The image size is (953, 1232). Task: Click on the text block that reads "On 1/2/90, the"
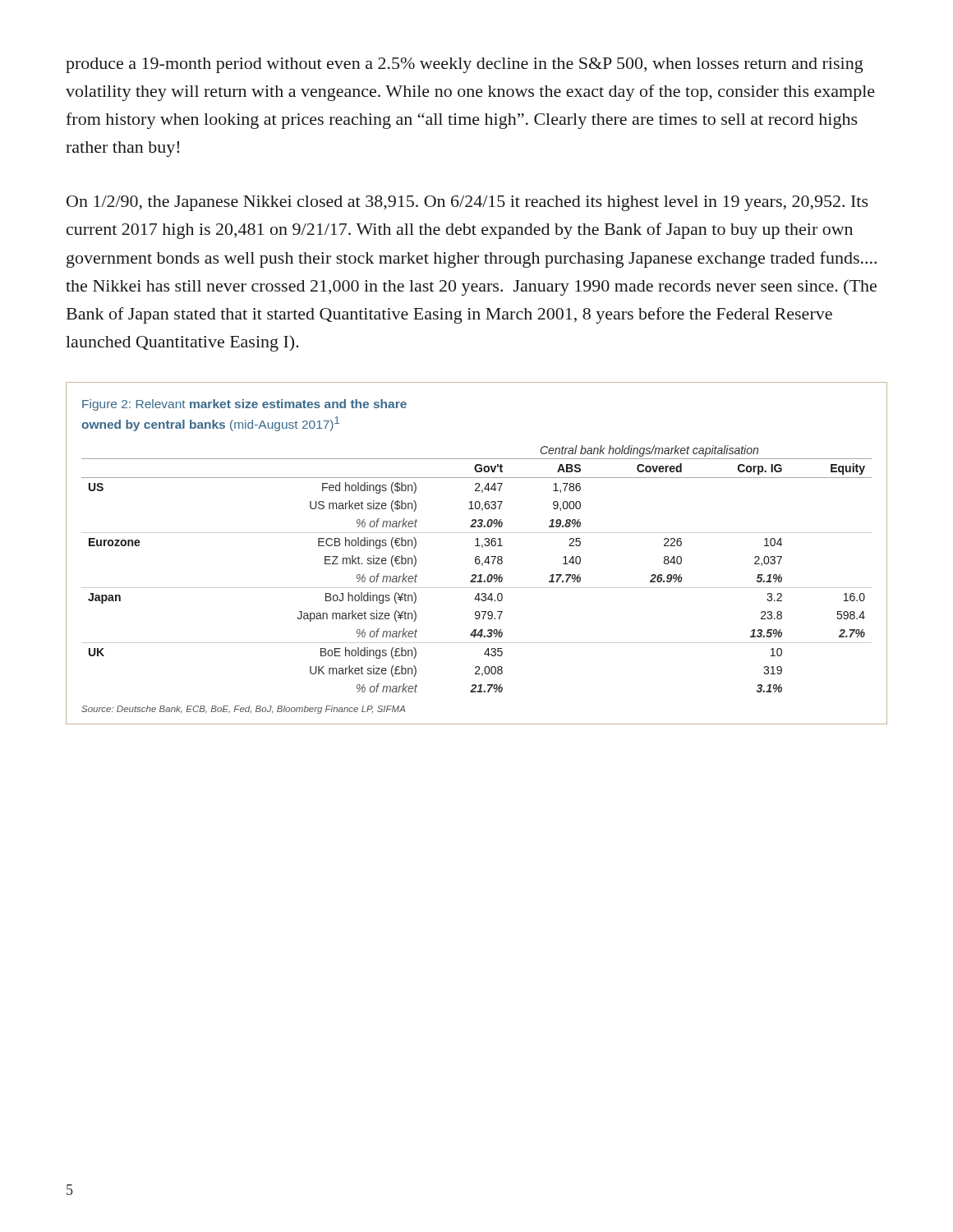pyautogui.click(x=472, y=271)
